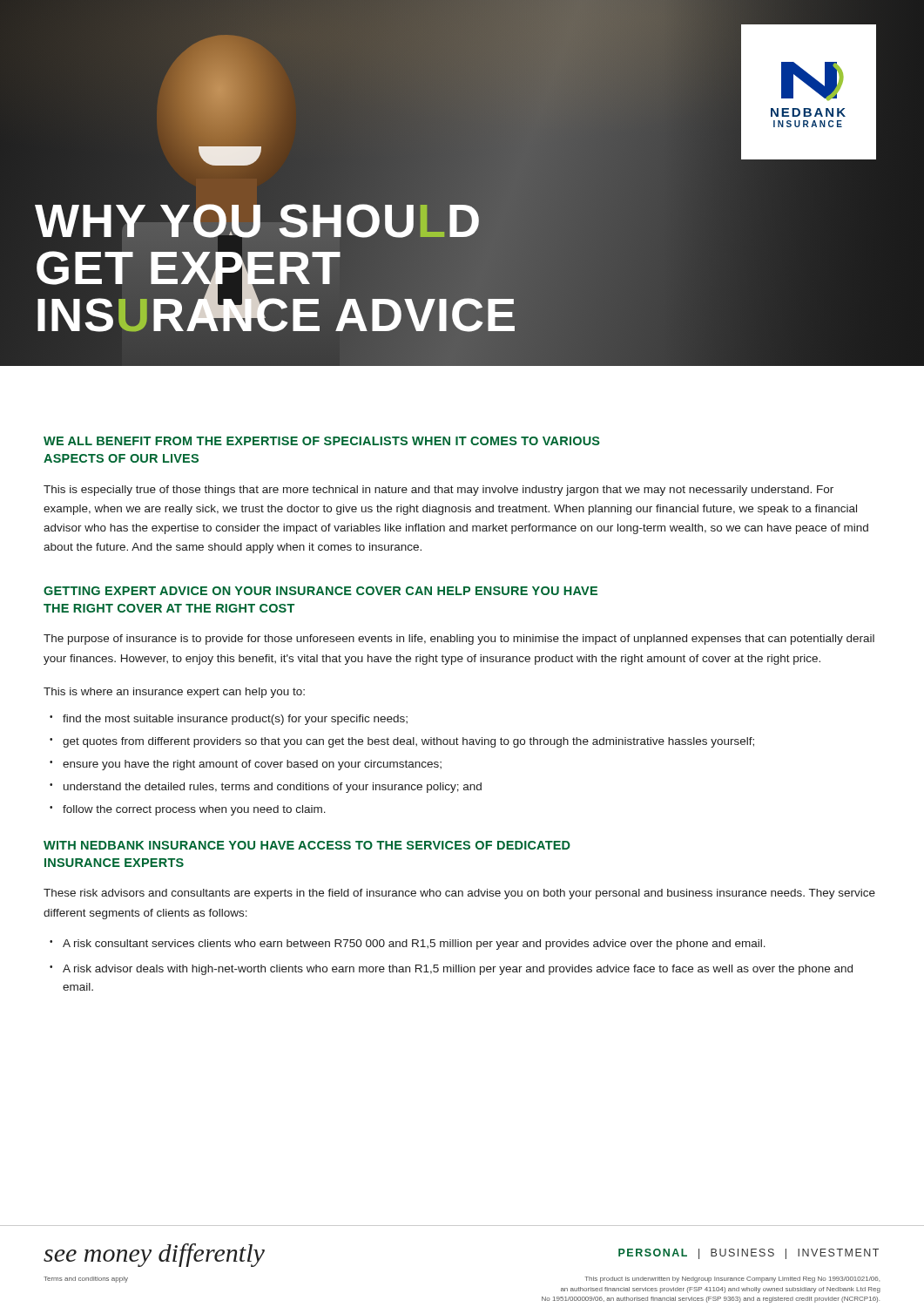The width and height of the screenshot is (924, 1307).
Task: Locate the section header that opens with "WE ALL BENEFIT FROM THE EXPERTISE"
Action: pos(322,450)
